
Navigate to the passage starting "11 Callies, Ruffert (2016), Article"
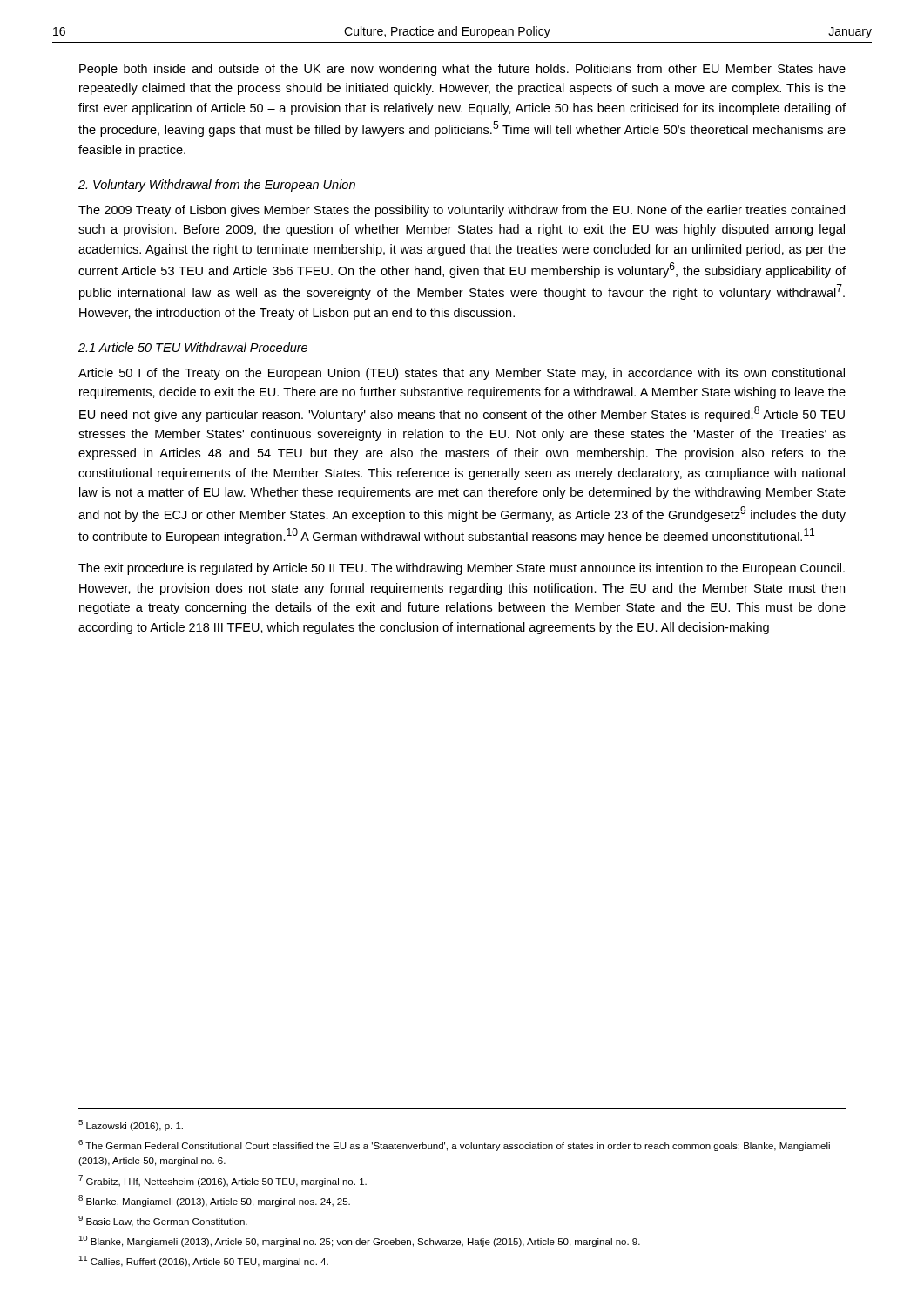tap(203, 1261)
